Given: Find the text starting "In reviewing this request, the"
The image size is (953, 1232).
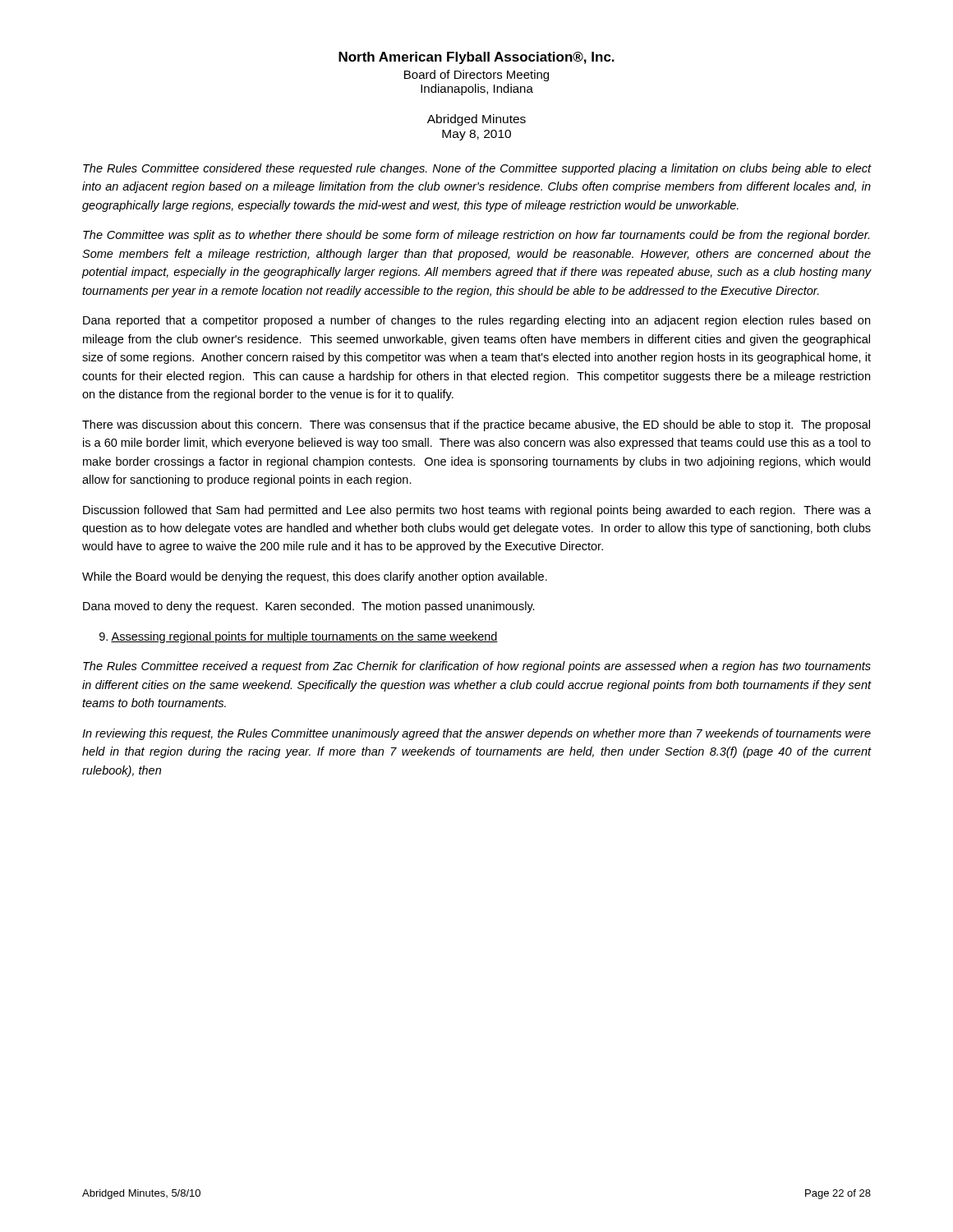Looking at the screenshot, I should tap(476, 752).
